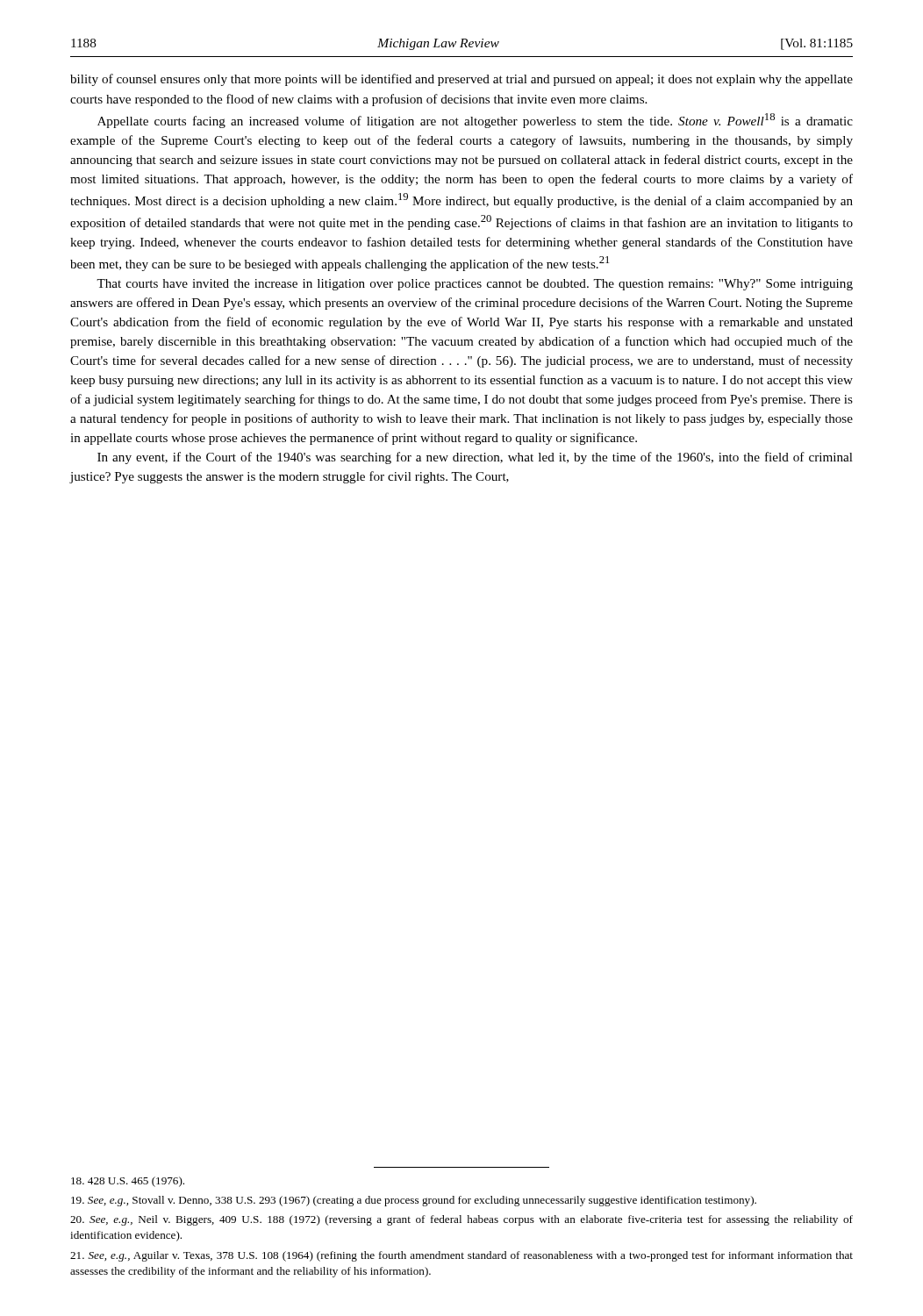This screenshot has height=1316, width=923.
Task: Point to "428 U.S. 465 (1976)."
Action: pyautogui.click(x=128, y=1180)
